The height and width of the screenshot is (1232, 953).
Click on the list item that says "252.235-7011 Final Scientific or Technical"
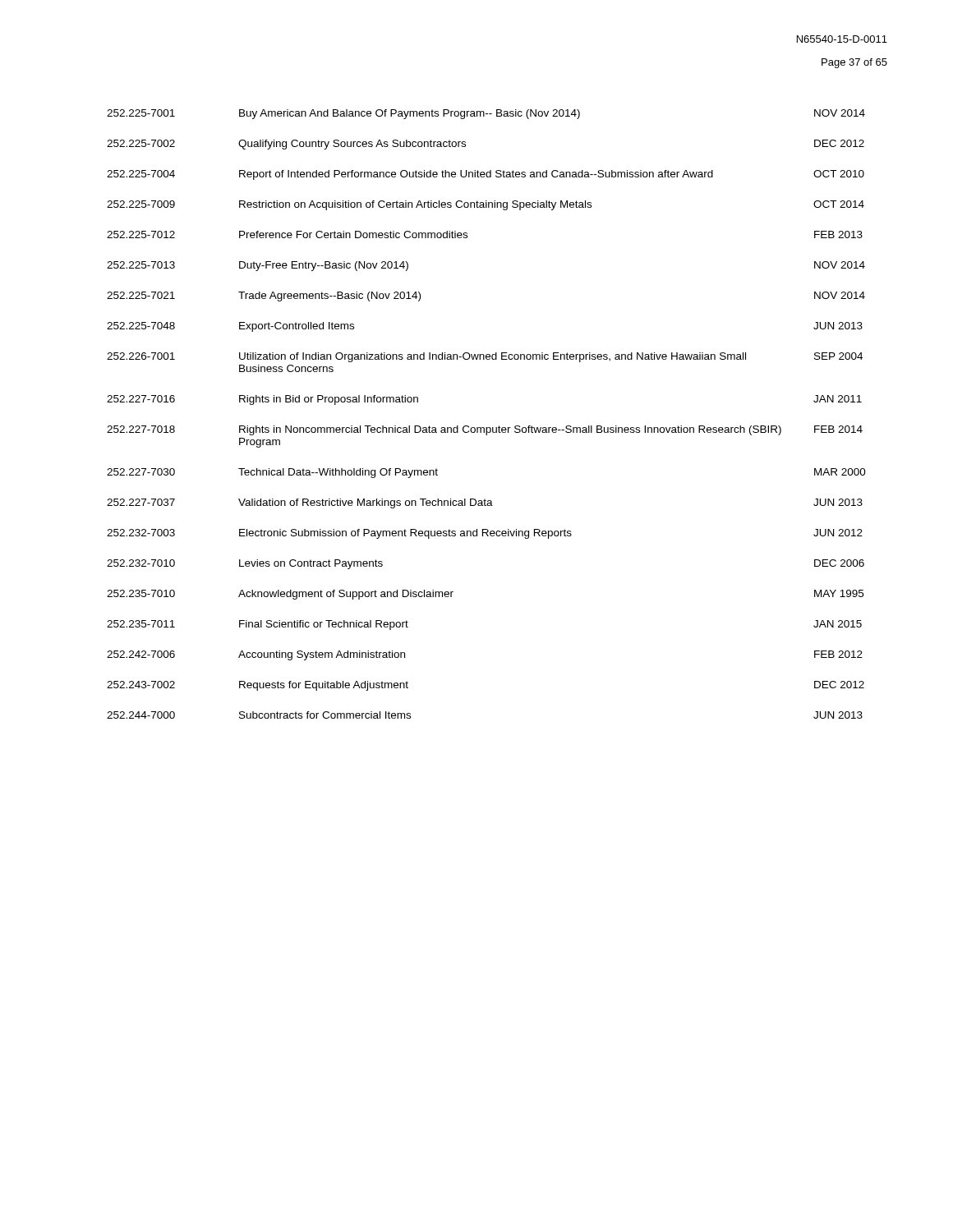[143, 624]
